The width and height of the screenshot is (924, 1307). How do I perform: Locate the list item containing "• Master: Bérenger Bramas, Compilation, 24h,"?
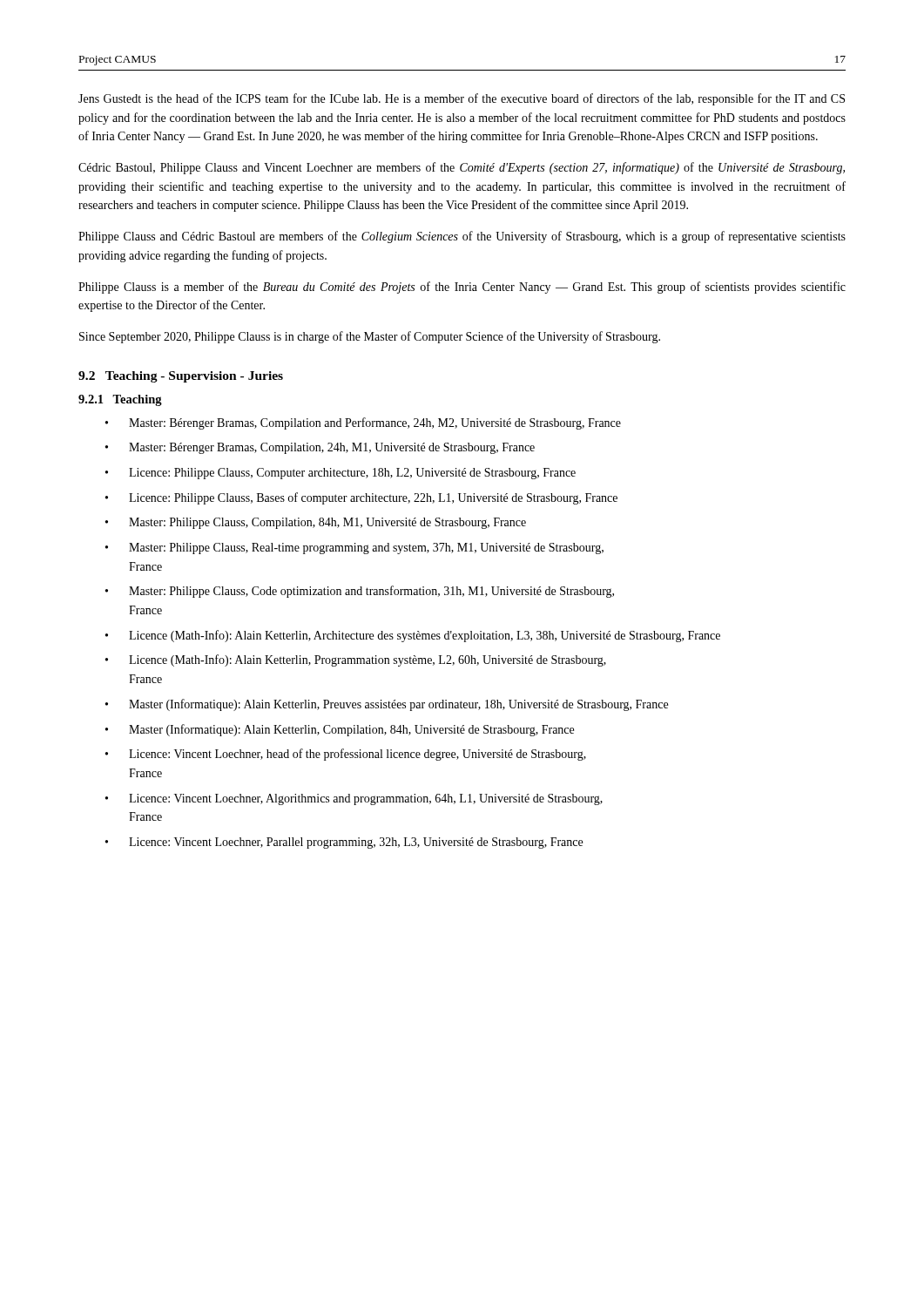click(475, 448)
